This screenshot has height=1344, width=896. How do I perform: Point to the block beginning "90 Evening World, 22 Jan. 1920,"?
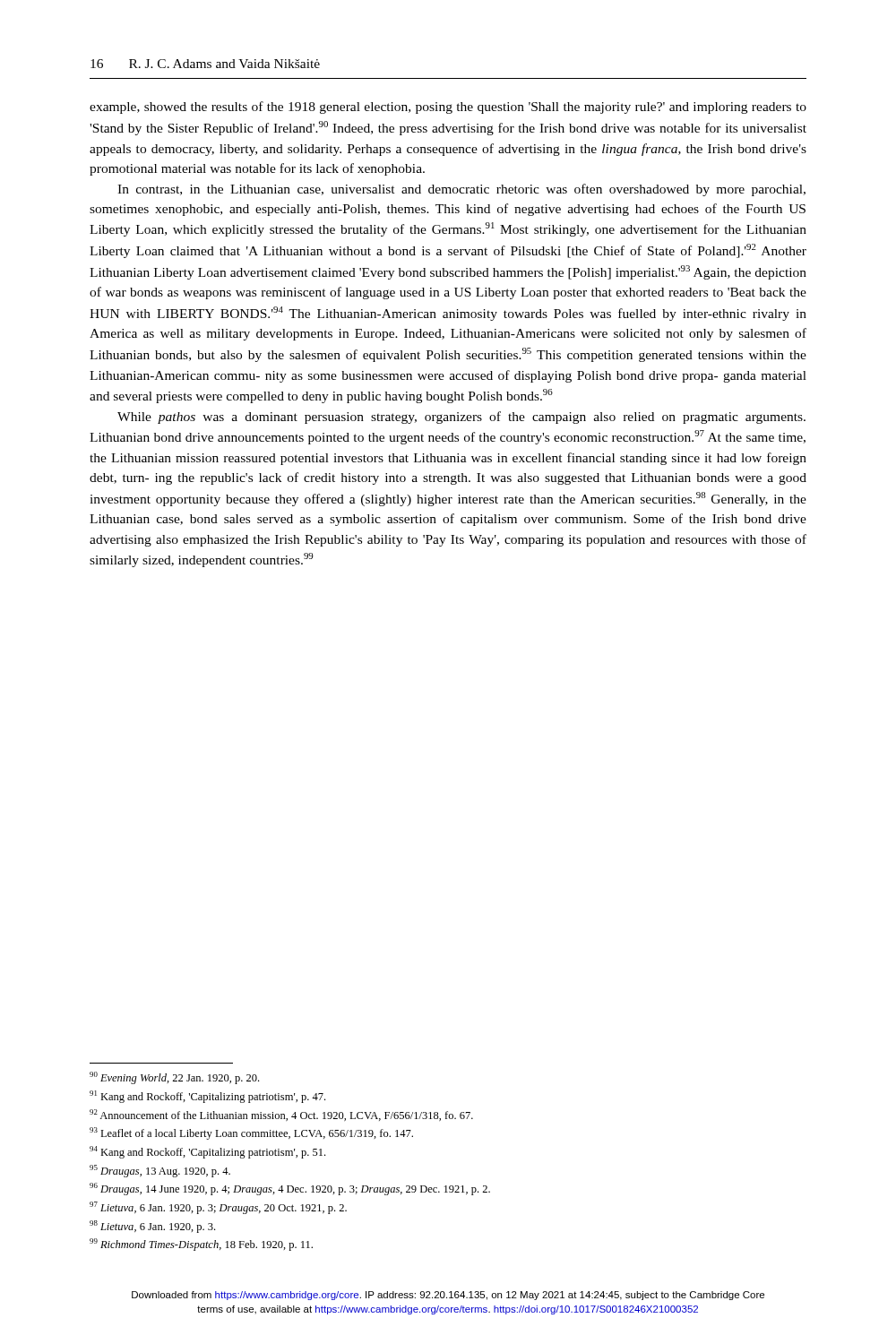pyautogui.click(x=175, y=1077)
